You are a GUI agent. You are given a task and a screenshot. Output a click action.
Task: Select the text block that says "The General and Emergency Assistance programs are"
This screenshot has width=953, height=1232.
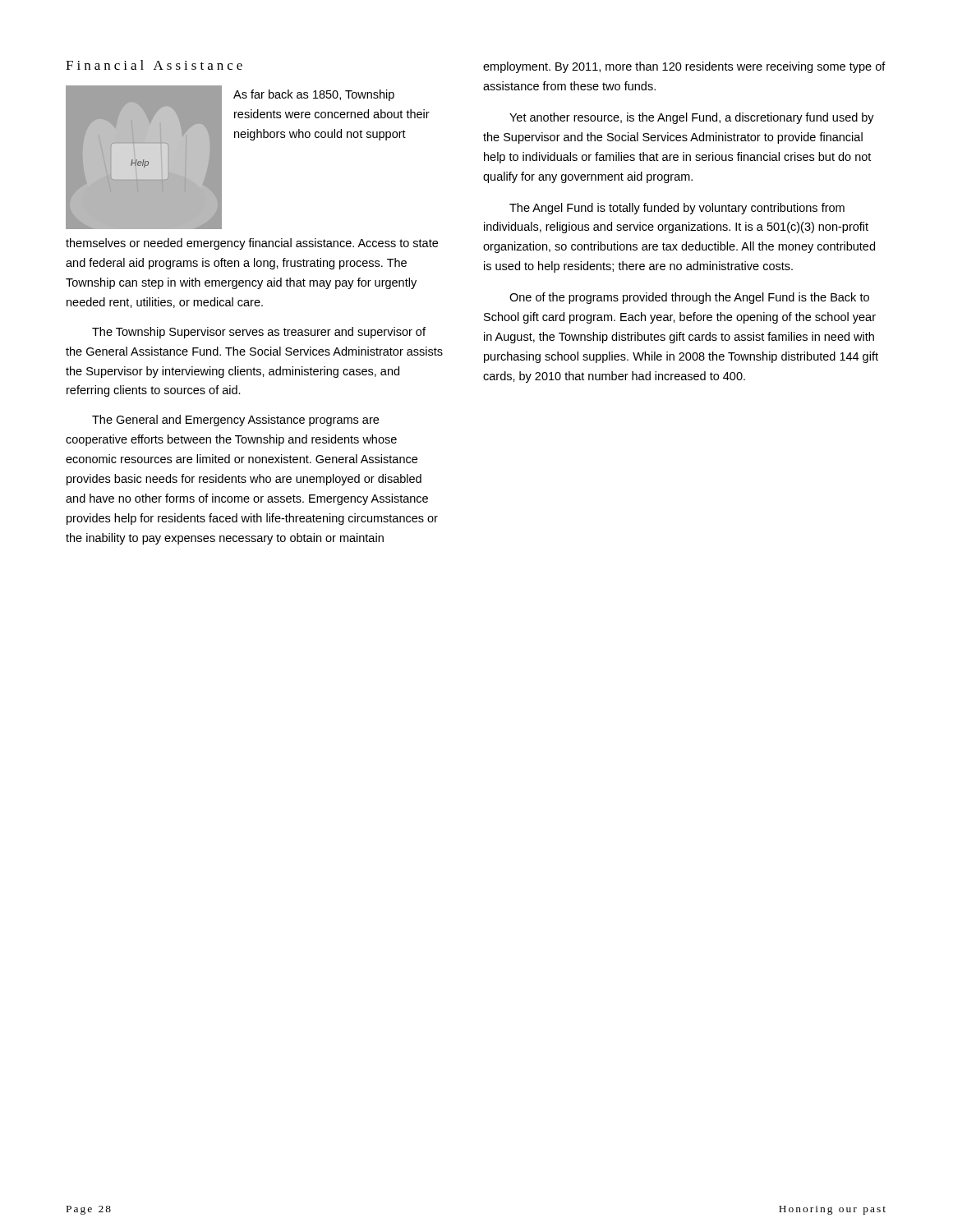click(252, 479)
